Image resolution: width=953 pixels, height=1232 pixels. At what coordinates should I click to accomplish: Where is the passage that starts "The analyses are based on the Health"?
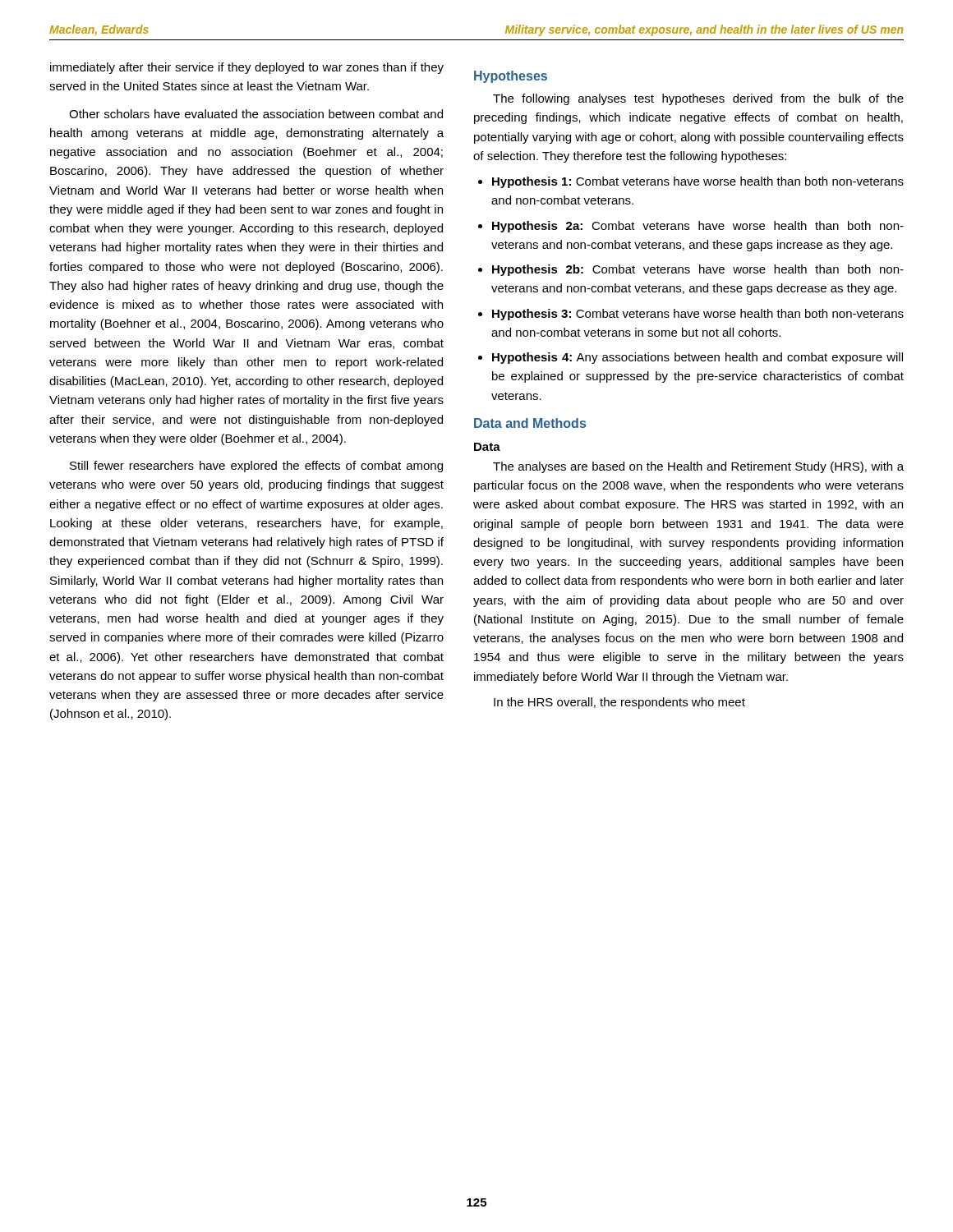point(688,571)
